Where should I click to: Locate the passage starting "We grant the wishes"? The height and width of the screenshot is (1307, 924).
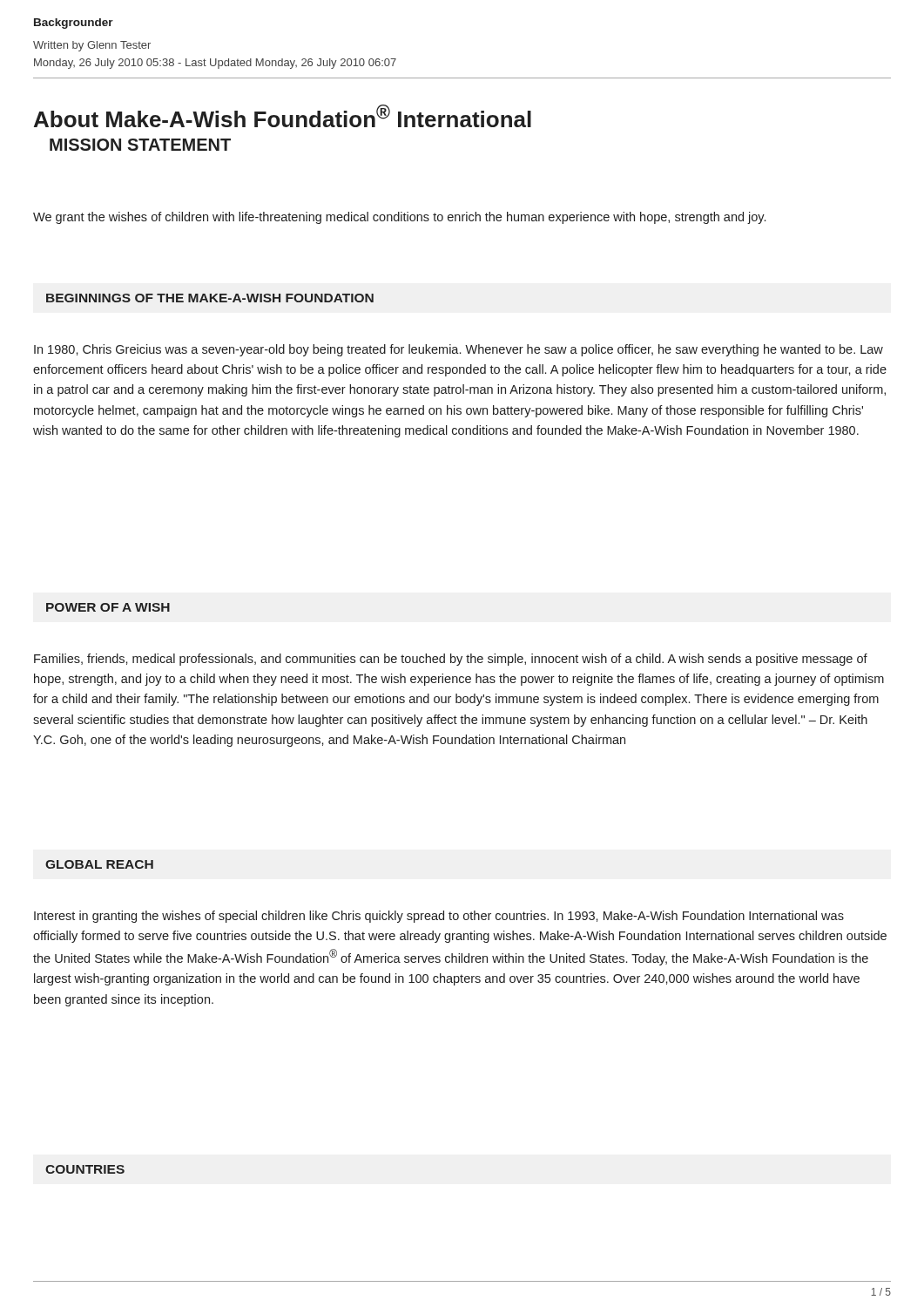pyautogui.click(x=400, y=217)
